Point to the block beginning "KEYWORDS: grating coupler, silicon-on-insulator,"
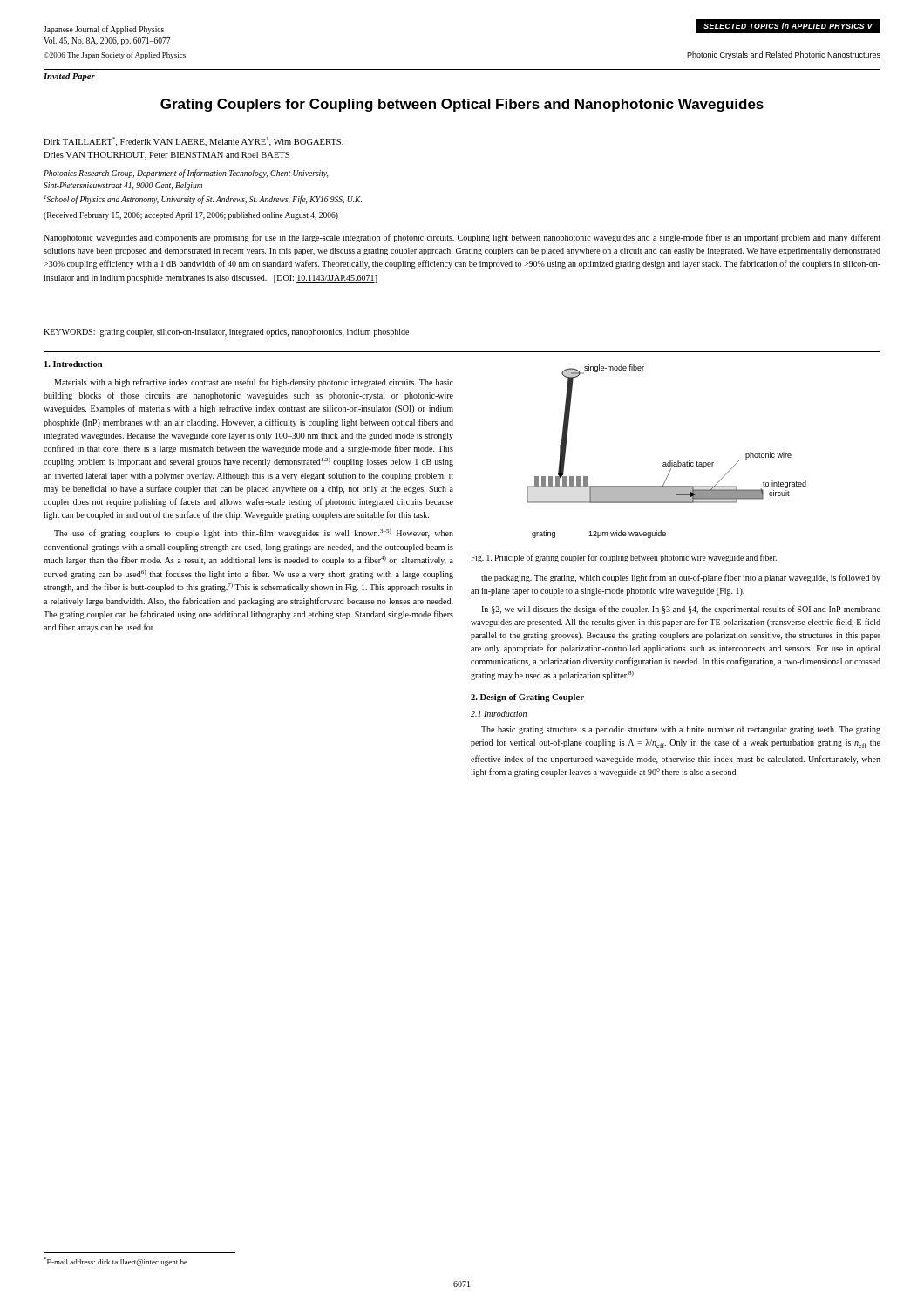 click(226, 332)
